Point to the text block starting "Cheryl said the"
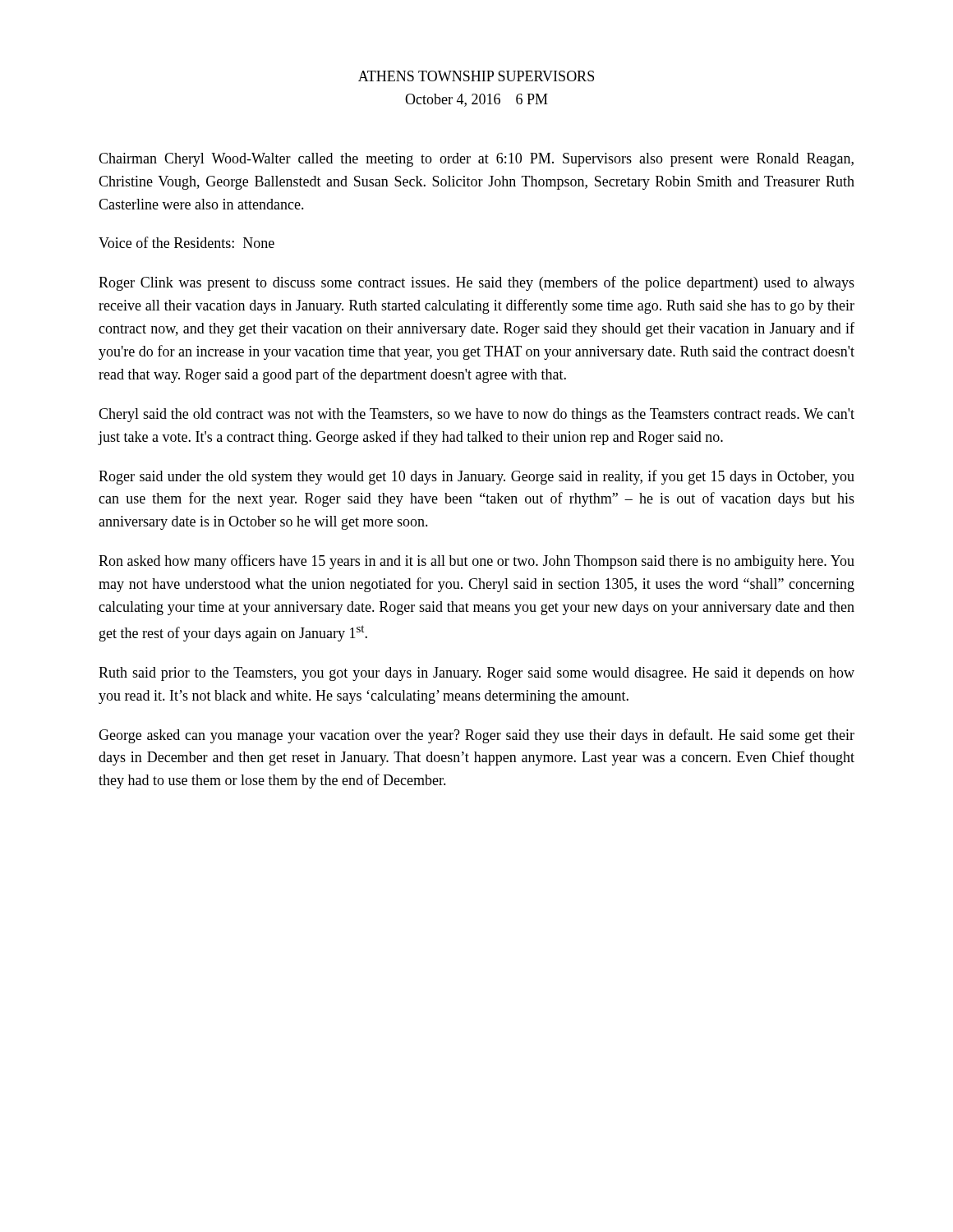 [476, 425]
